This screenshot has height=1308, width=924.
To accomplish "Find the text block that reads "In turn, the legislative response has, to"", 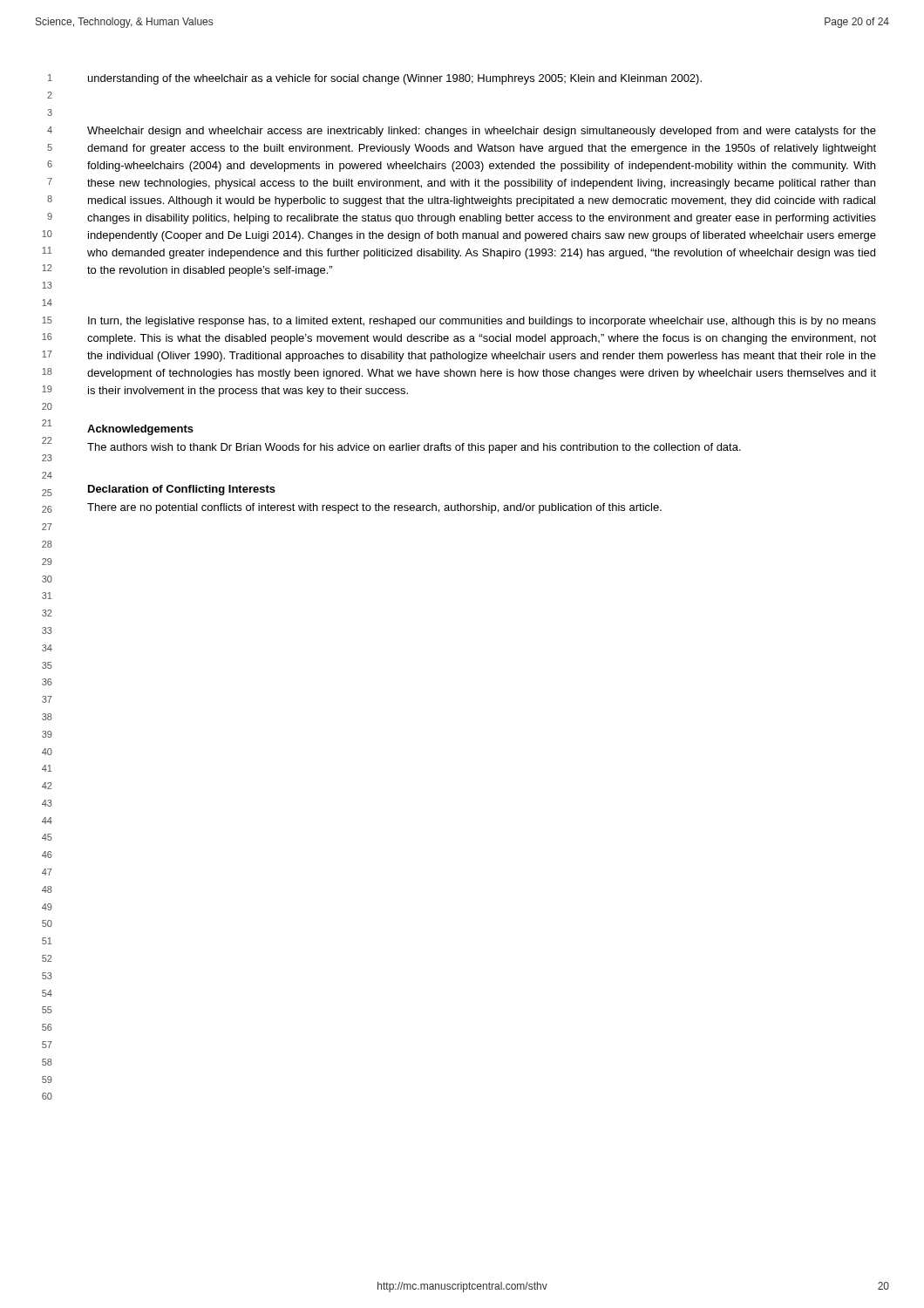I will pyautogui.click(x=482, y=356).
